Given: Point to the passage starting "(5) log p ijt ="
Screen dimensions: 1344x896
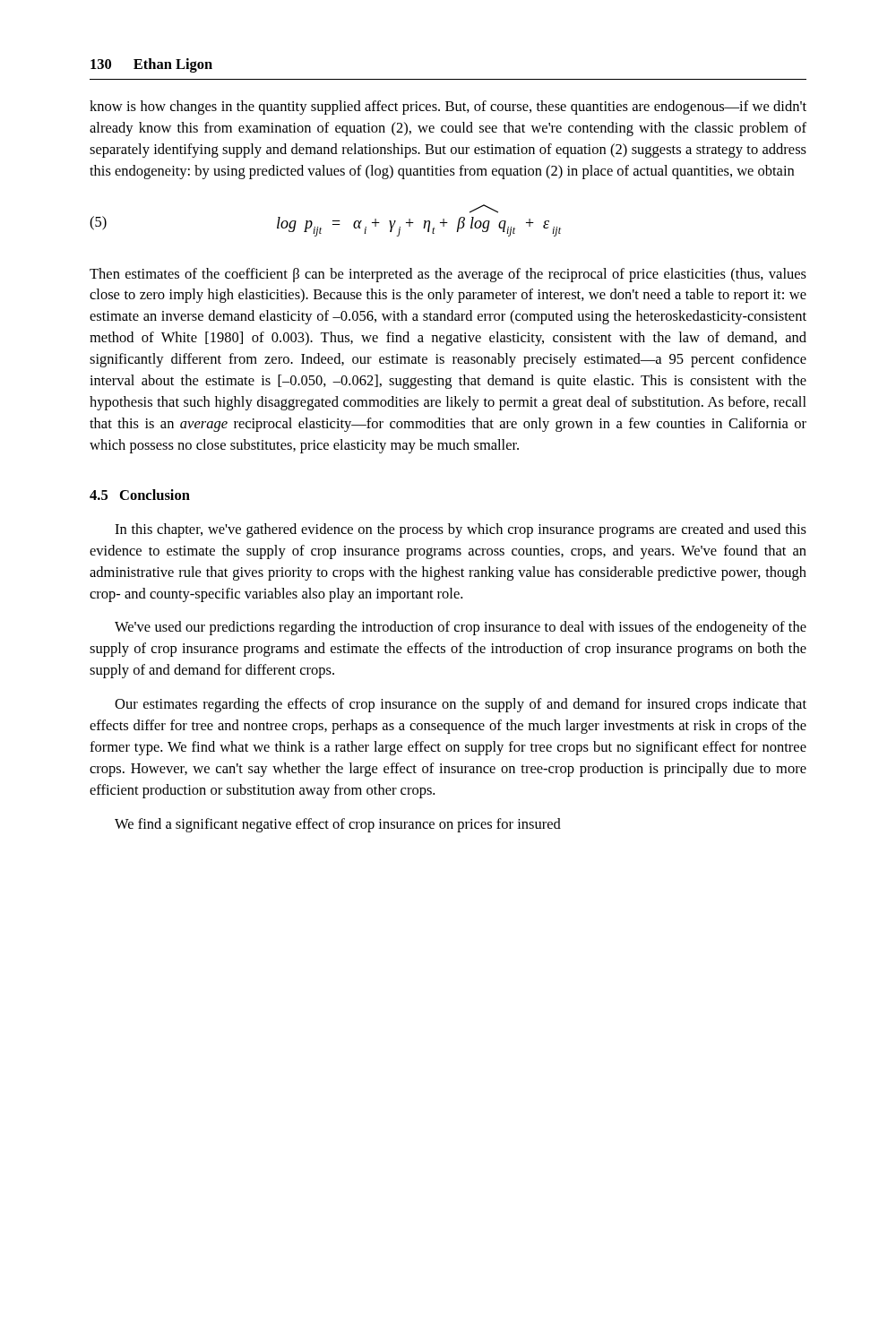Looking at the screenshot, I should point(448,222).
